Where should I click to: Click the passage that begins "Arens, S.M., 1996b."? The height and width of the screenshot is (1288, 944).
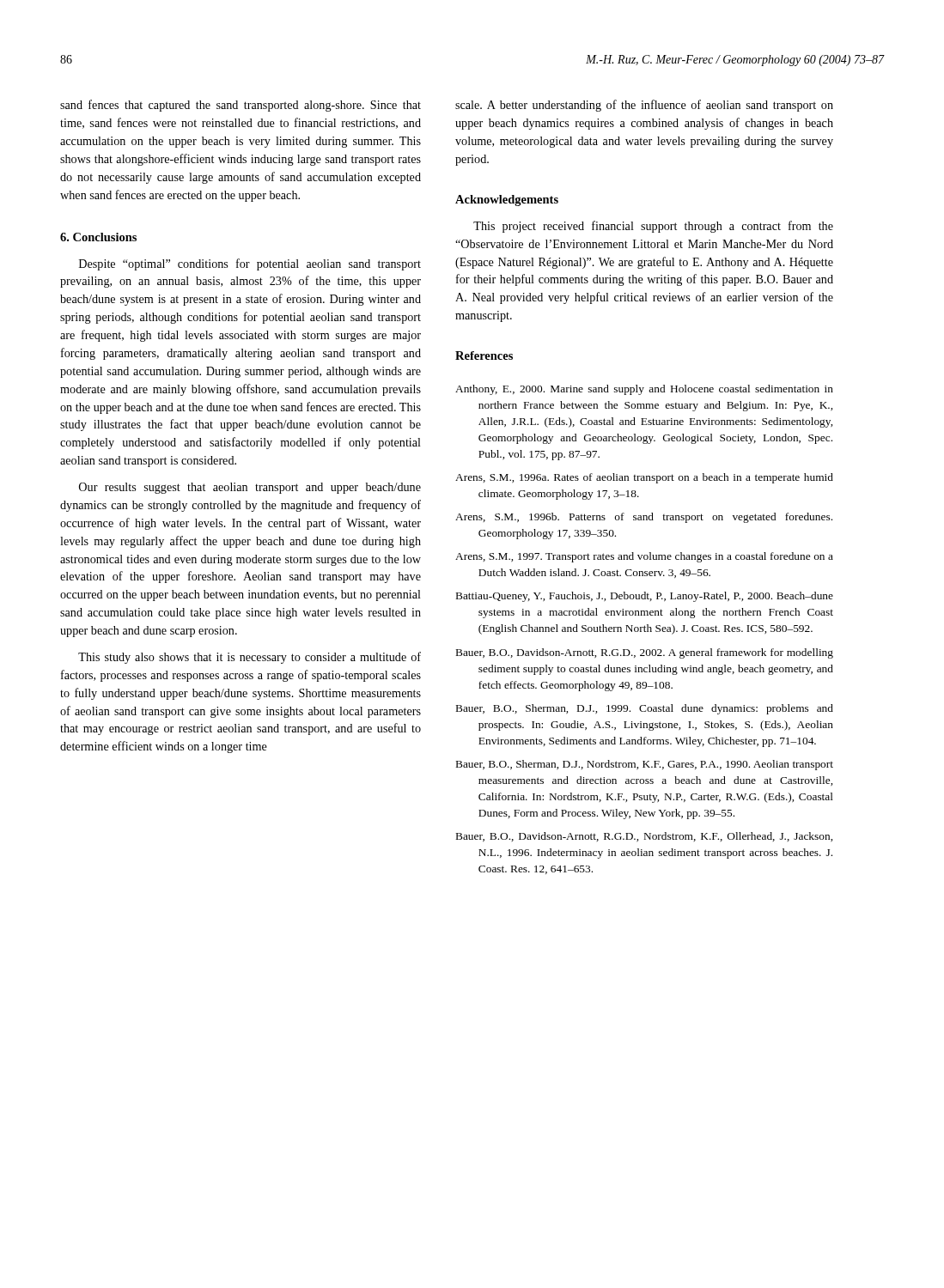pos(644,525)
